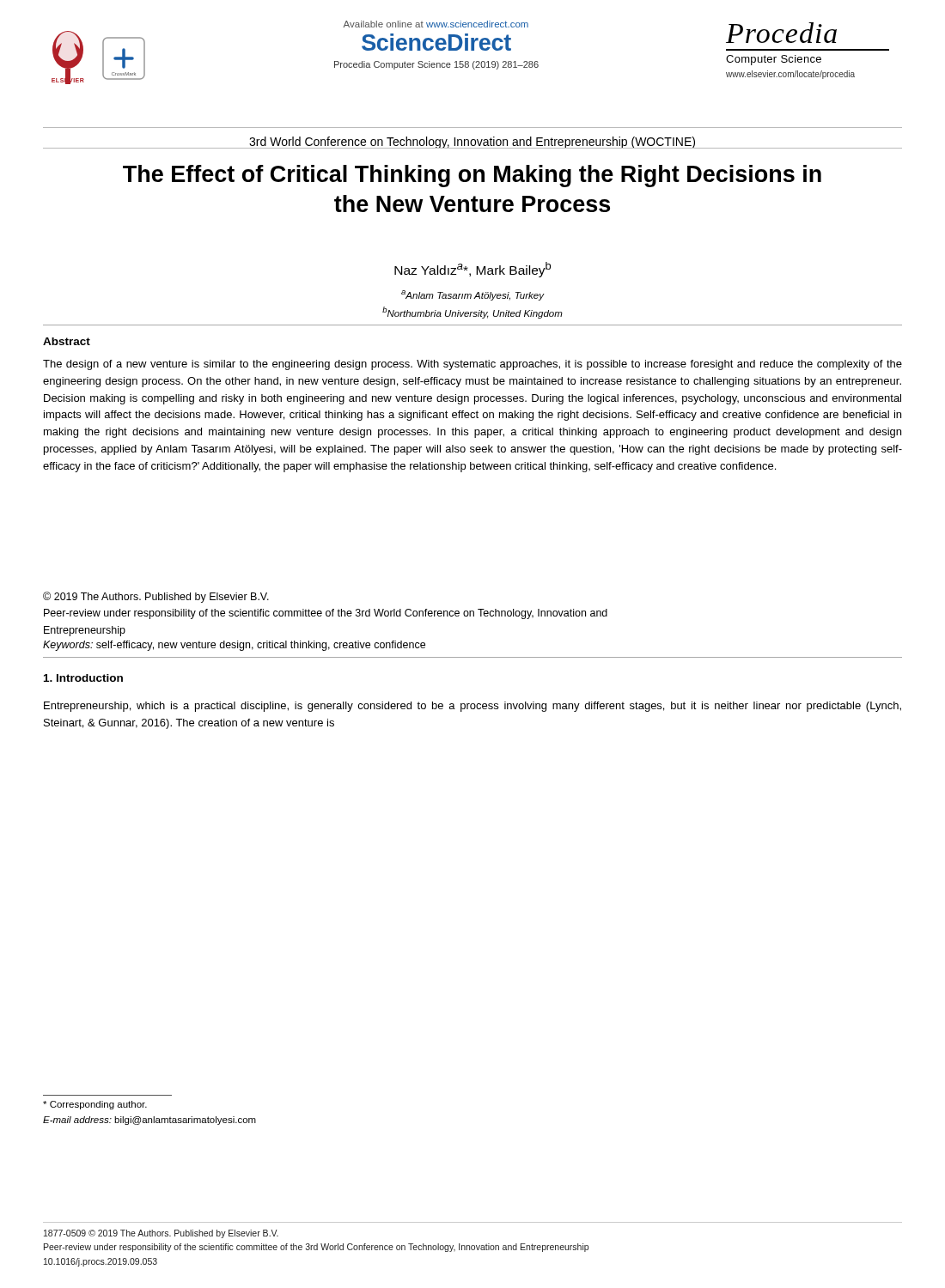Image resolution: width=945 pixels, height=1288 pixels.
Task: Point to the passage starting "© 2019 The Authors. Published by Elsevier B.V."
Action: (325, 613)
